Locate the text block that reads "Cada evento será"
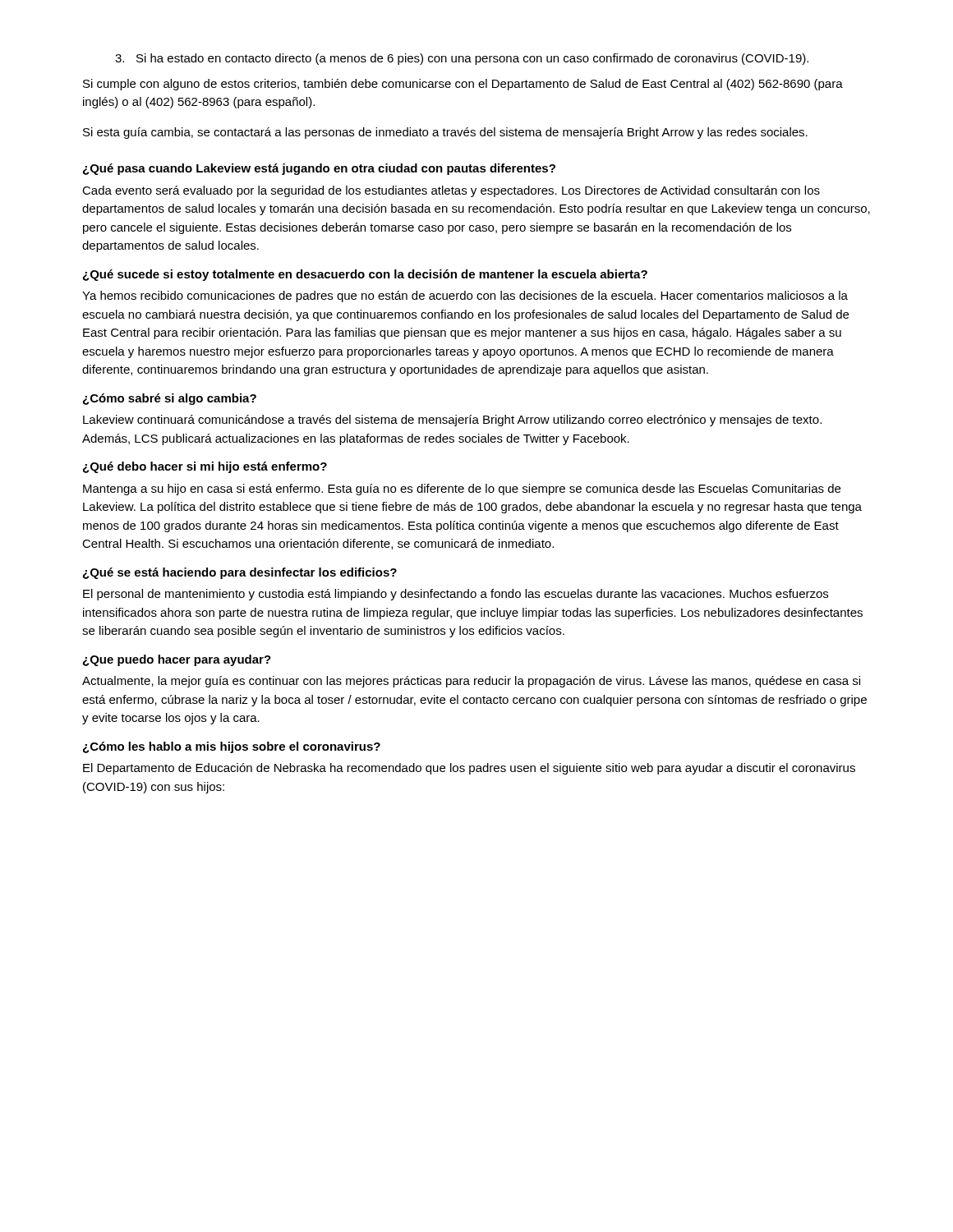The width and height of the screenshot is (953, 1232). click(476, 217)
